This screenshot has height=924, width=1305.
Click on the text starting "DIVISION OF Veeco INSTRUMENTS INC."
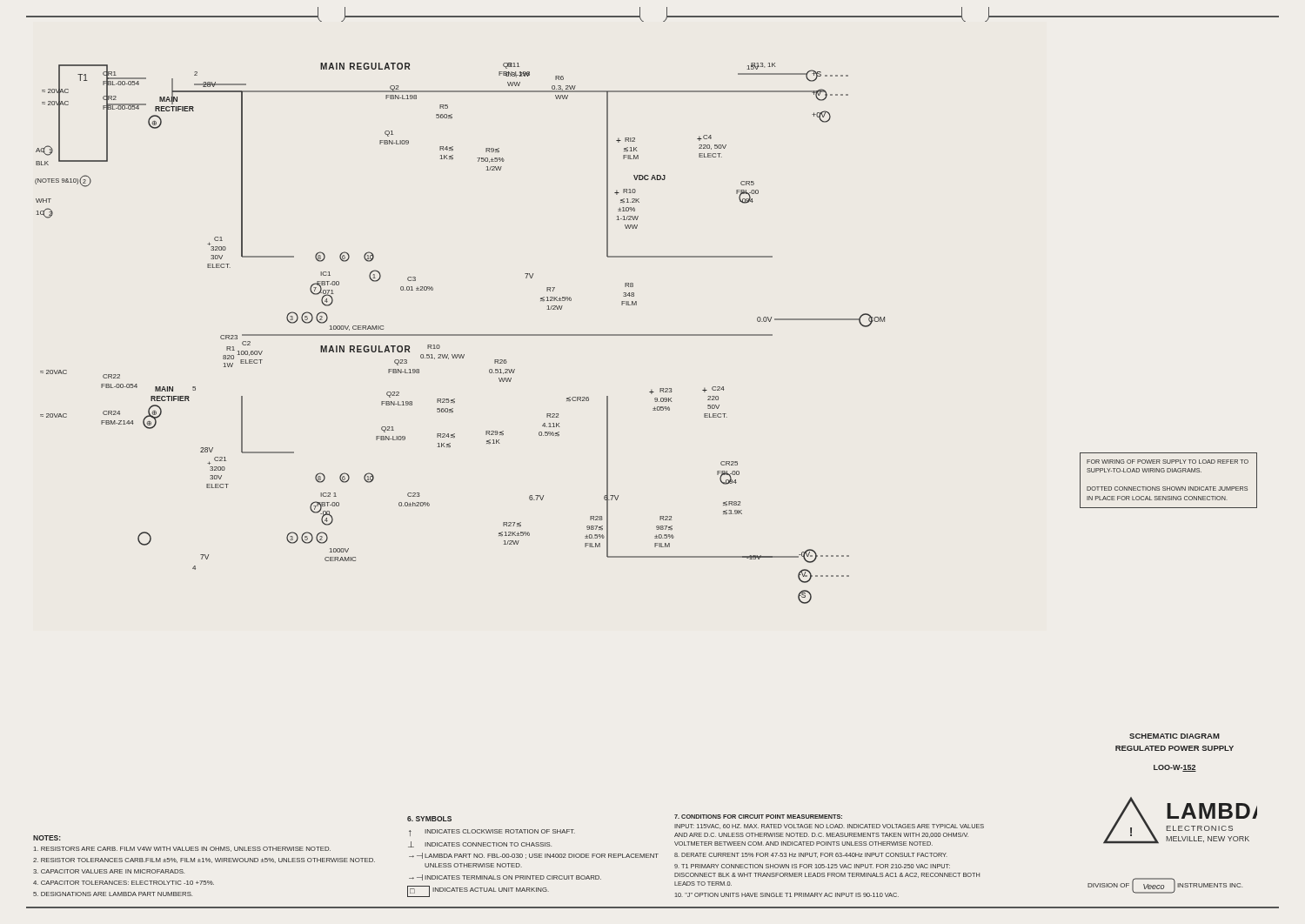coord(1165,886)
